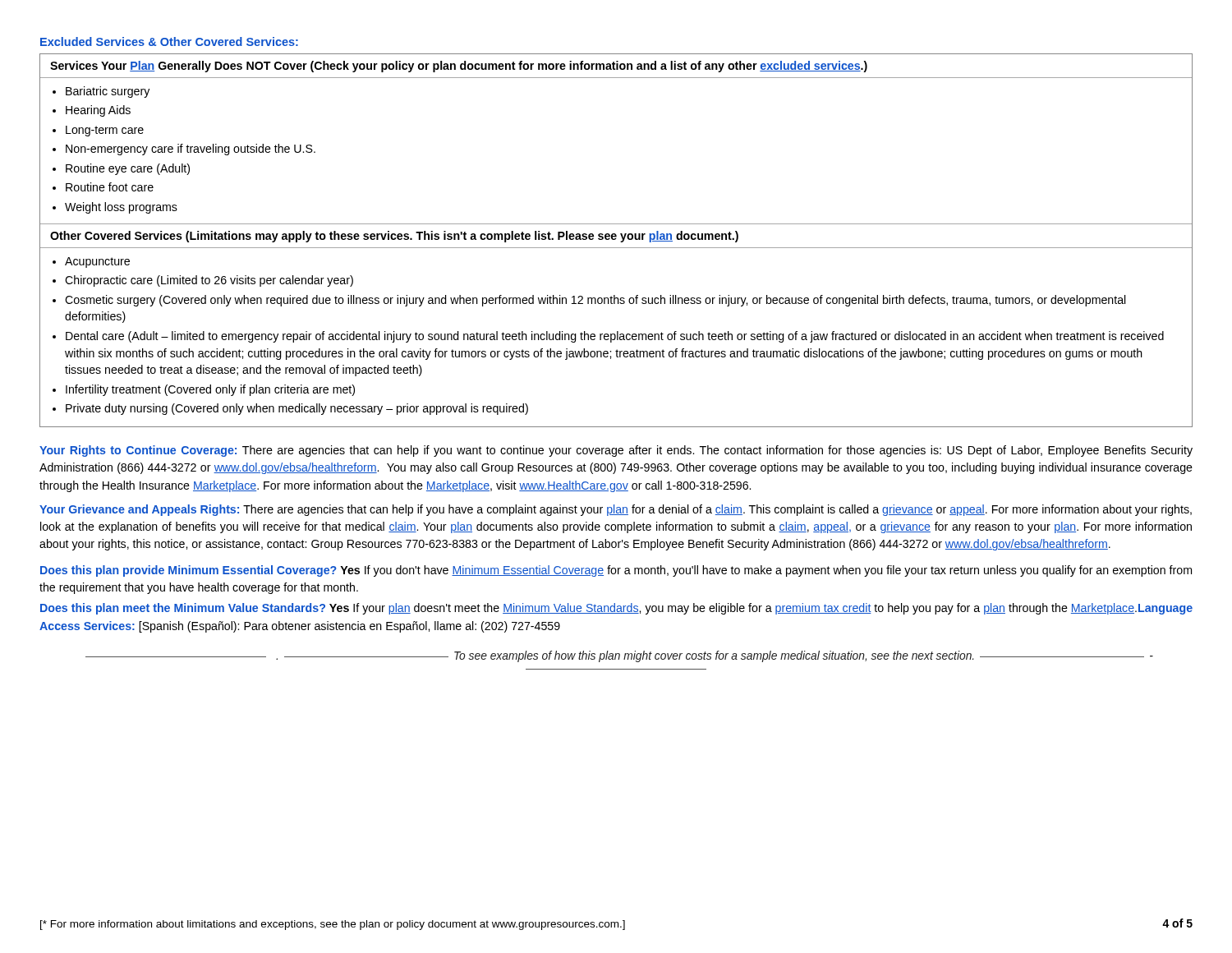The width and height of the screenshot is (1232, 953).
Task: Click the passage that begins "Non-emergency care if traveling outside"
Action: coord(191,149)
